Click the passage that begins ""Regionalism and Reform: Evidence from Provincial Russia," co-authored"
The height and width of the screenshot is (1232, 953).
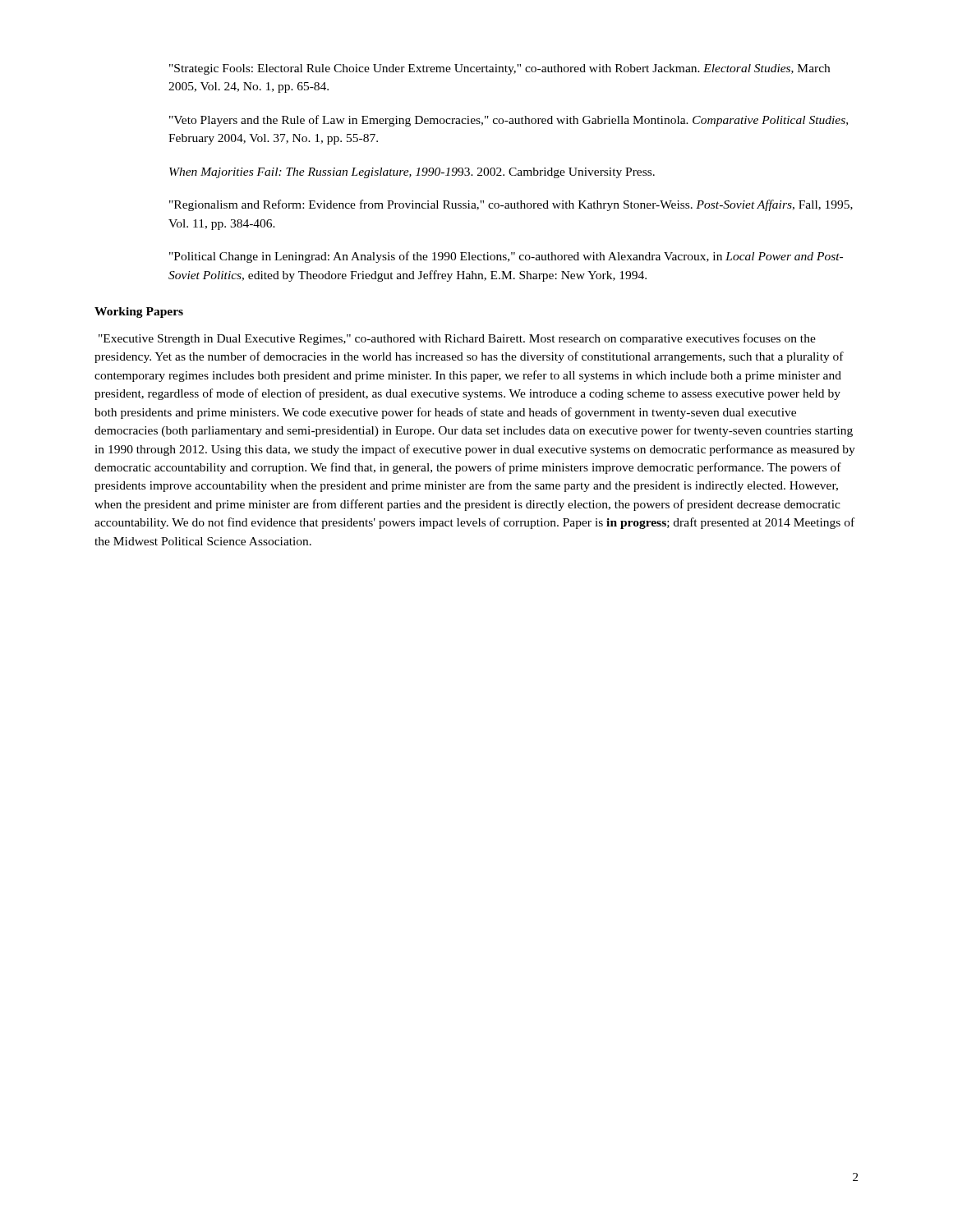511,214
